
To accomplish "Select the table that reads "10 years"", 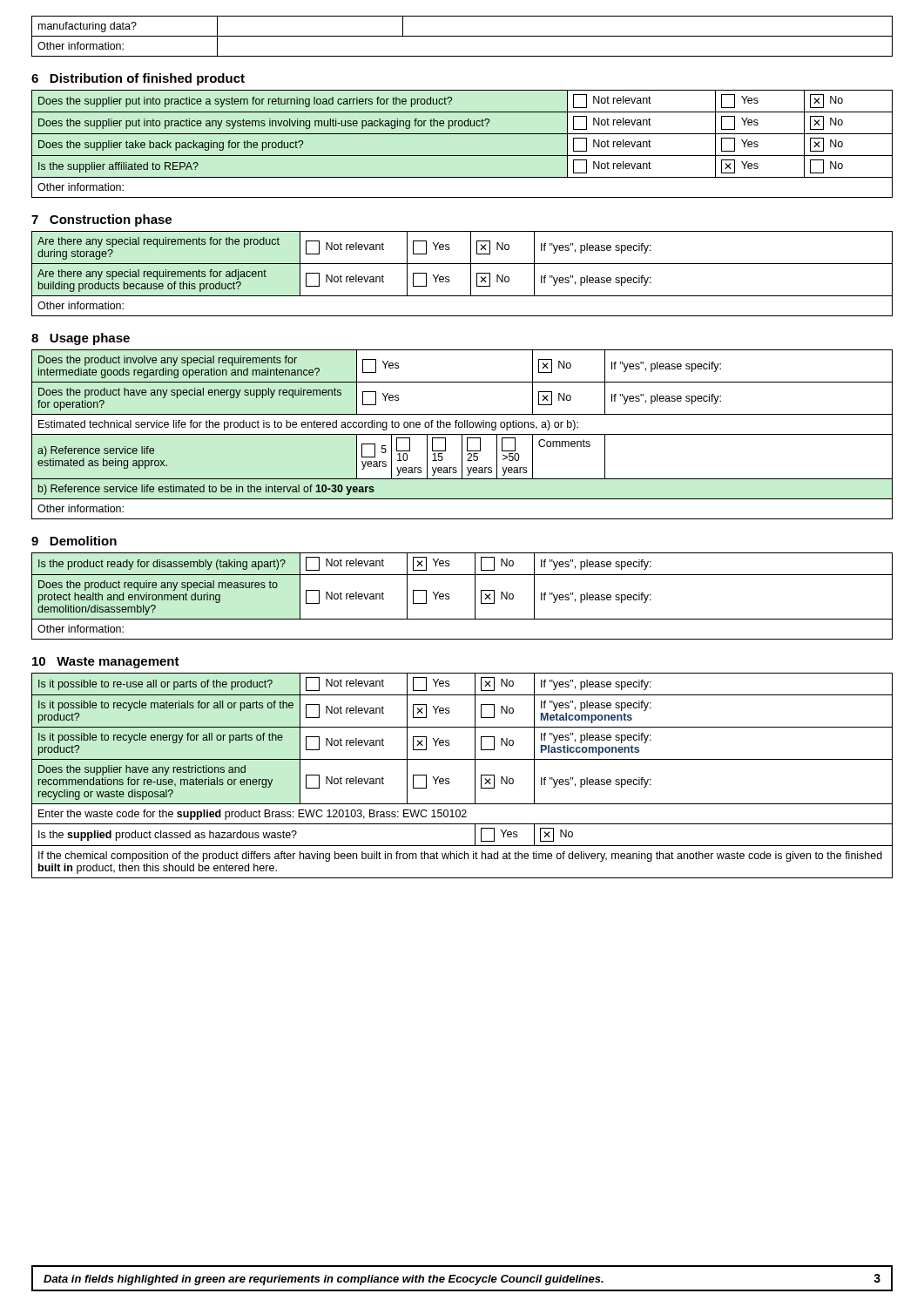I will pyautogui.click(x=462, y=434).
